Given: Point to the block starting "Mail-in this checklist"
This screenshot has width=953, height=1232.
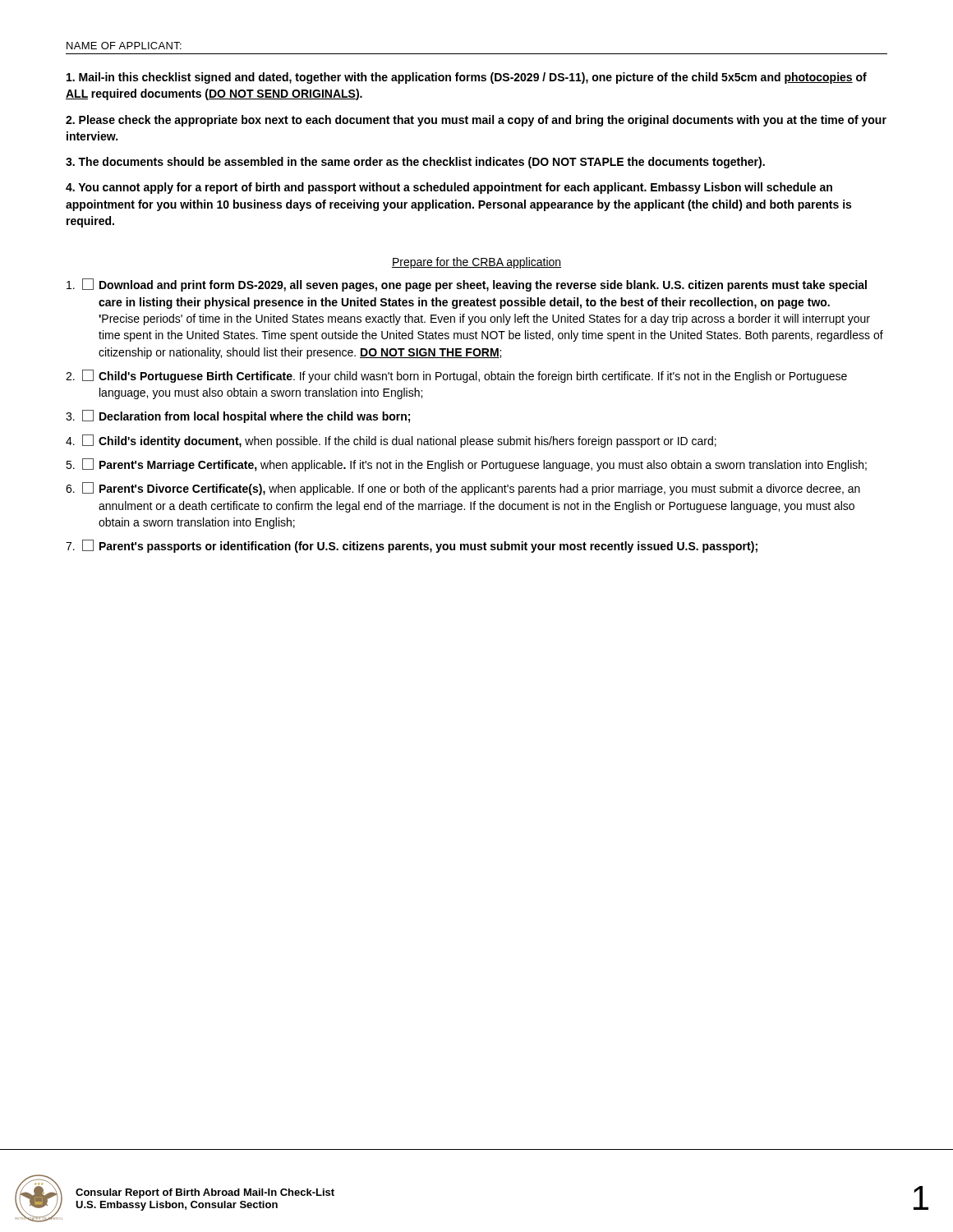Looking at the screenshot, I should click(x=466, y=86).
